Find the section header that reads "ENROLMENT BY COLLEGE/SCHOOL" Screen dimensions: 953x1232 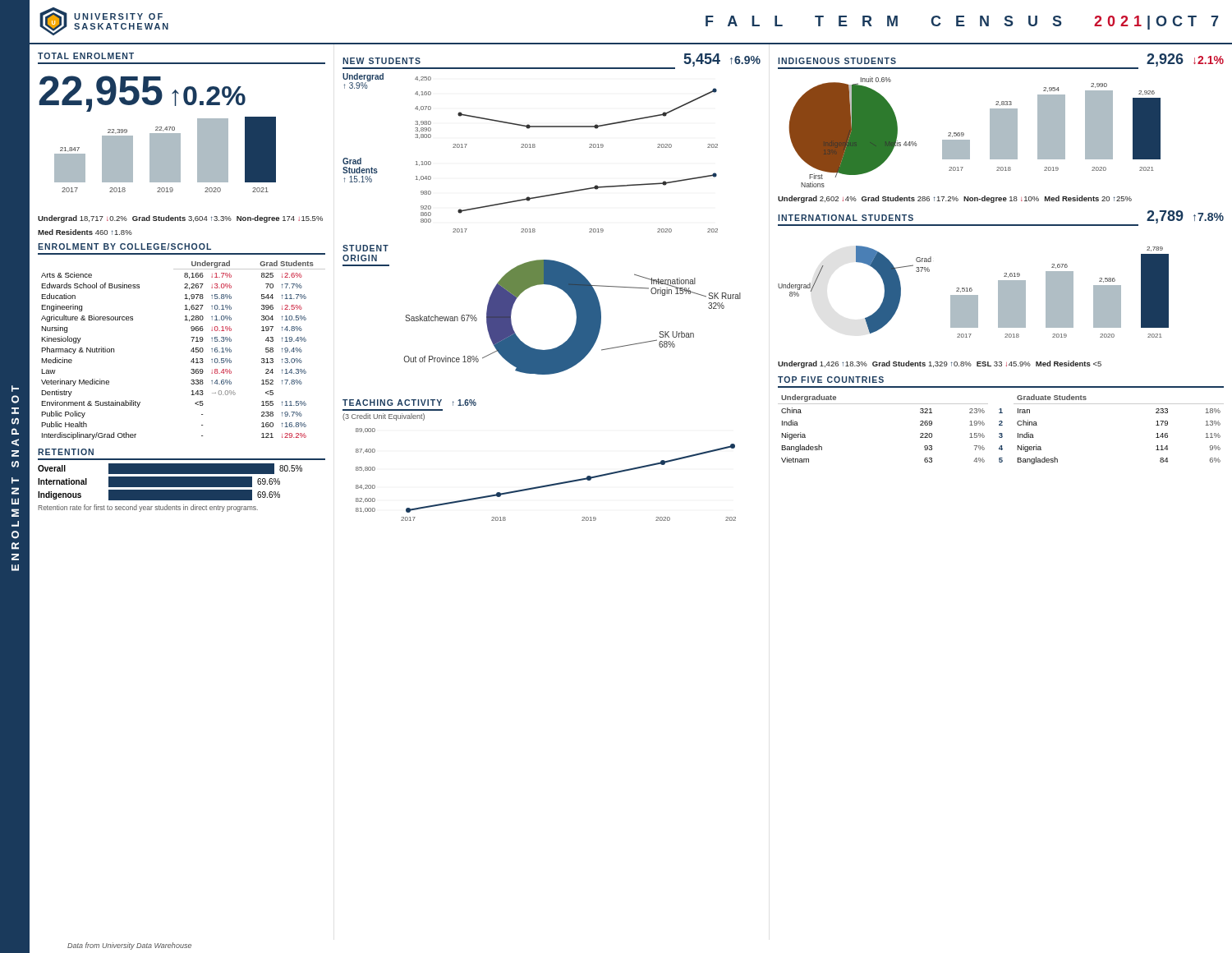pos(125,246)
